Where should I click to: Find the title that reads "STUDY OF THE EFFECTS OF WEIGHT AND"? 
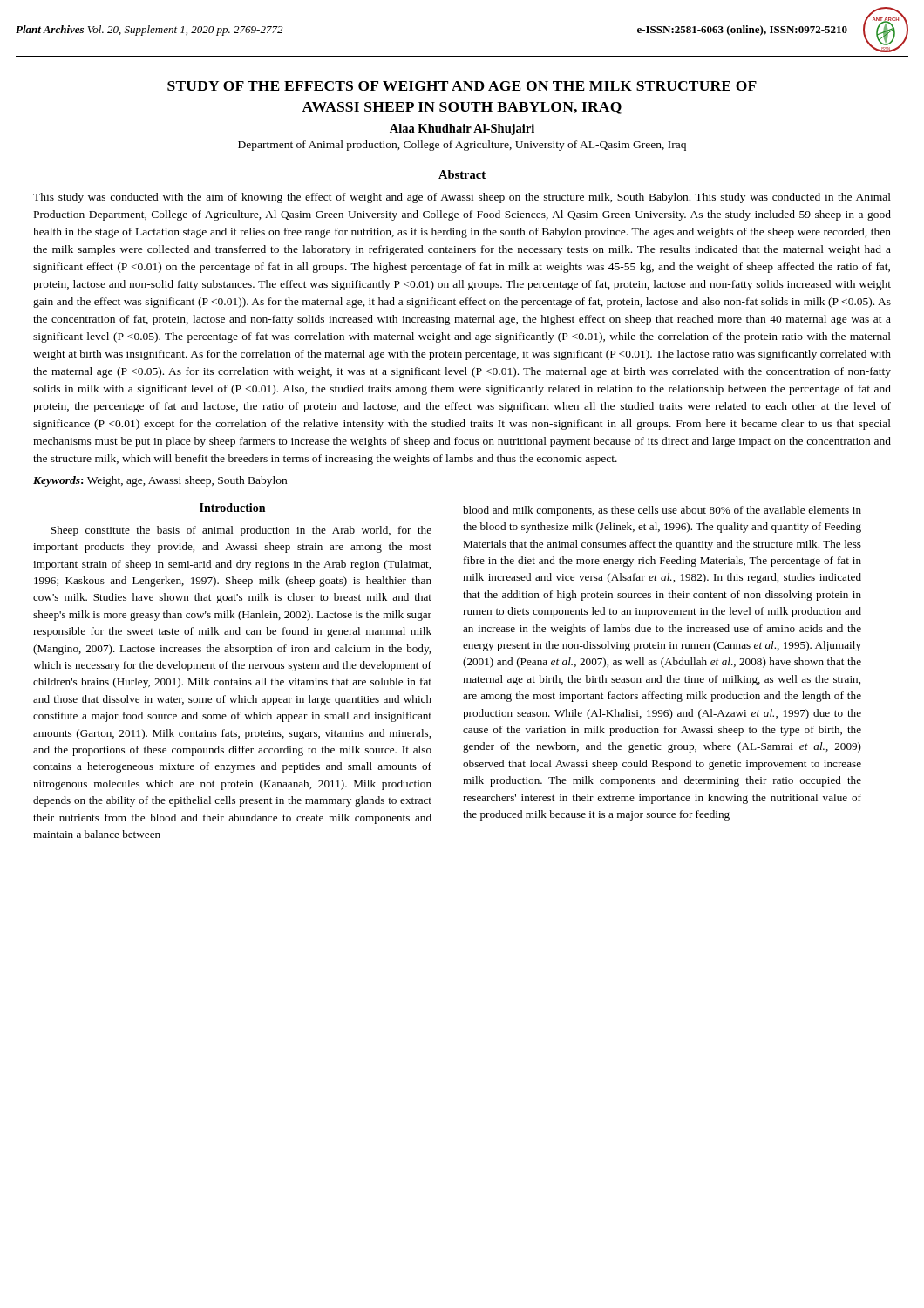pyautogui.click(x=462, y=114)
